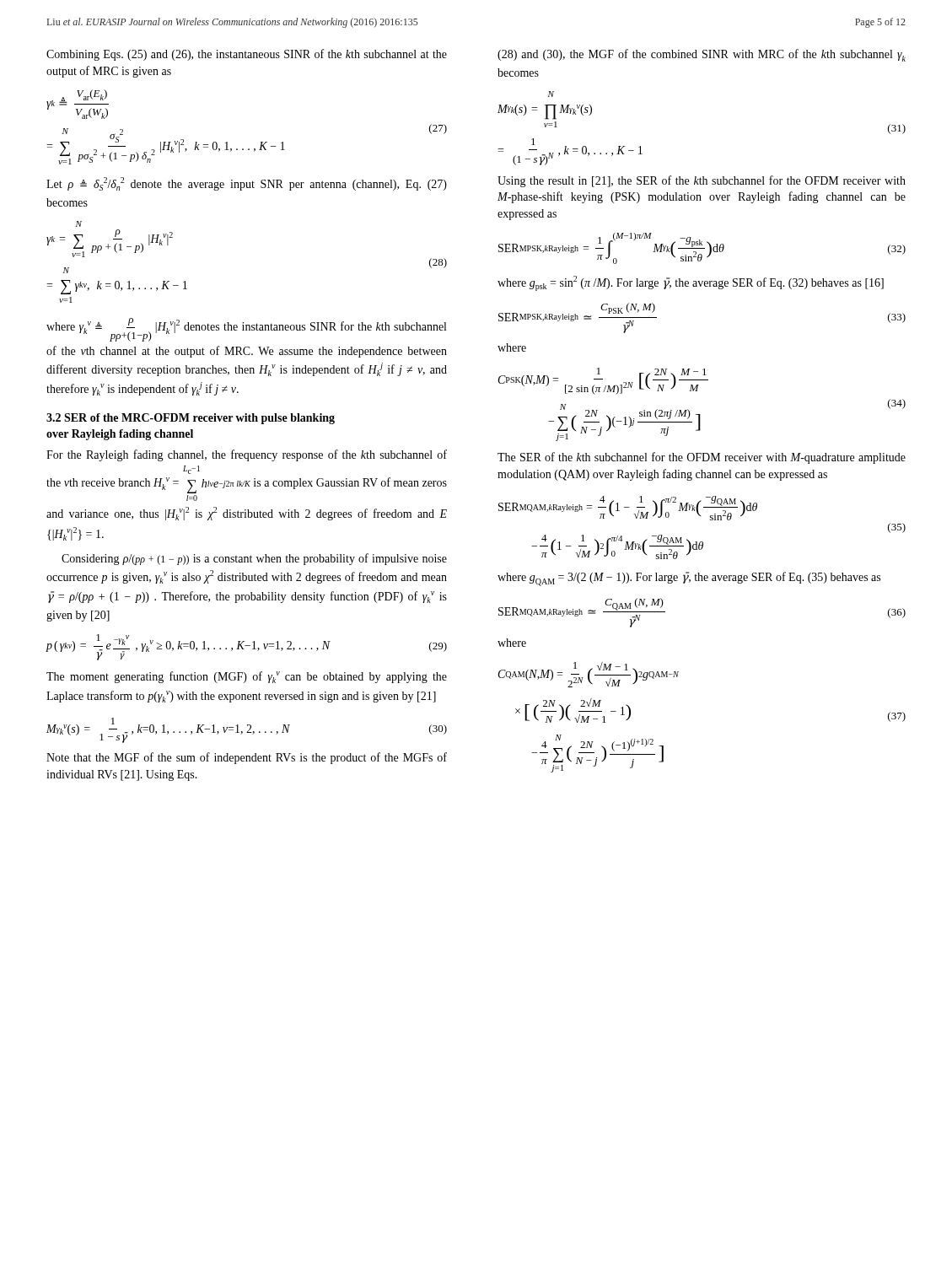This screenshot has height=1265, width=952.
Task: Select the text block starting "SERMPSK,kRayleigh ≃ CPSK (N,"
Action: [x=628, y=318]
